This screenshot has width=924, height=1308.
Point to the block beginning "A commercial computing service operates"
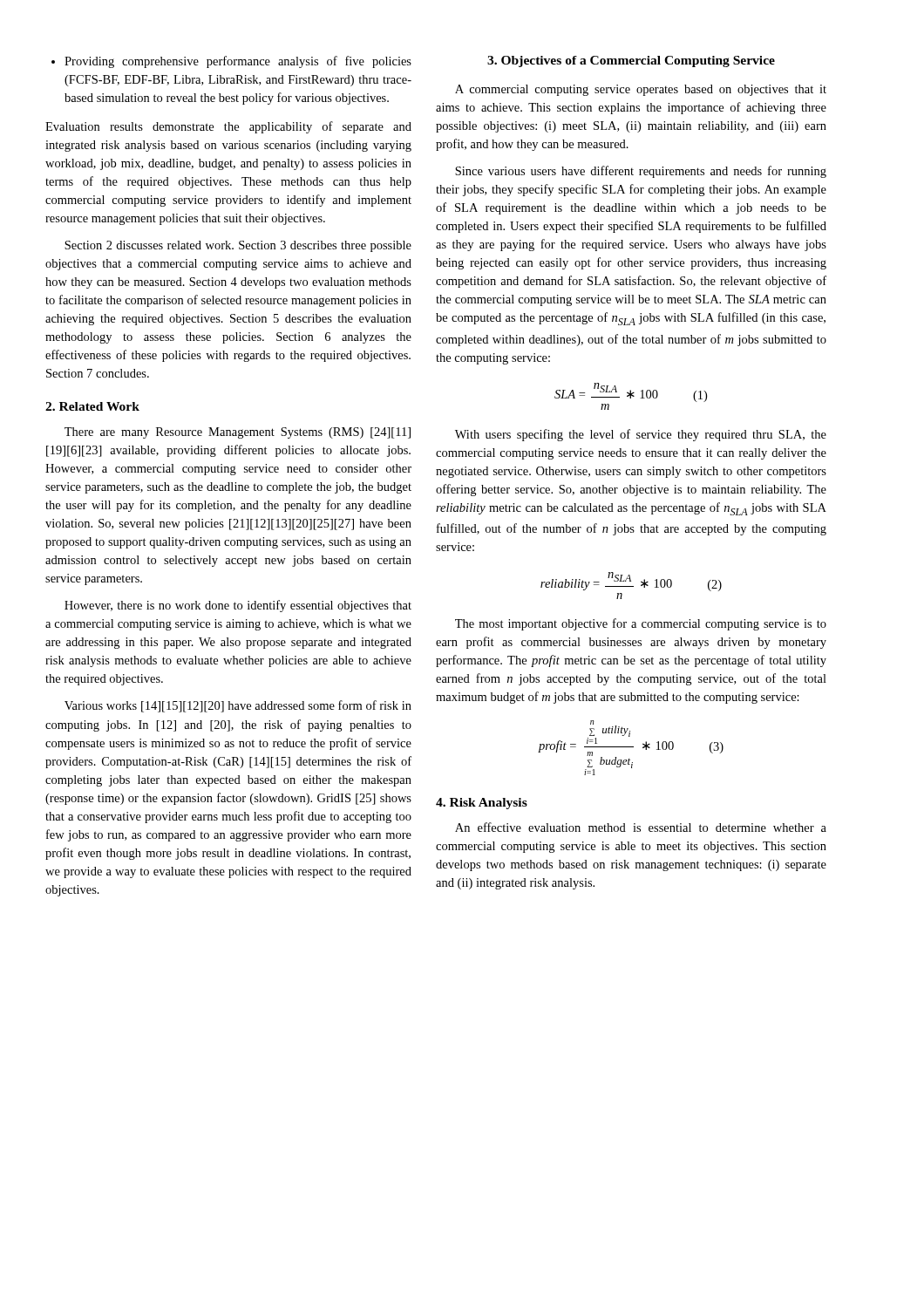pyautogui.click(x=631, y=117)
